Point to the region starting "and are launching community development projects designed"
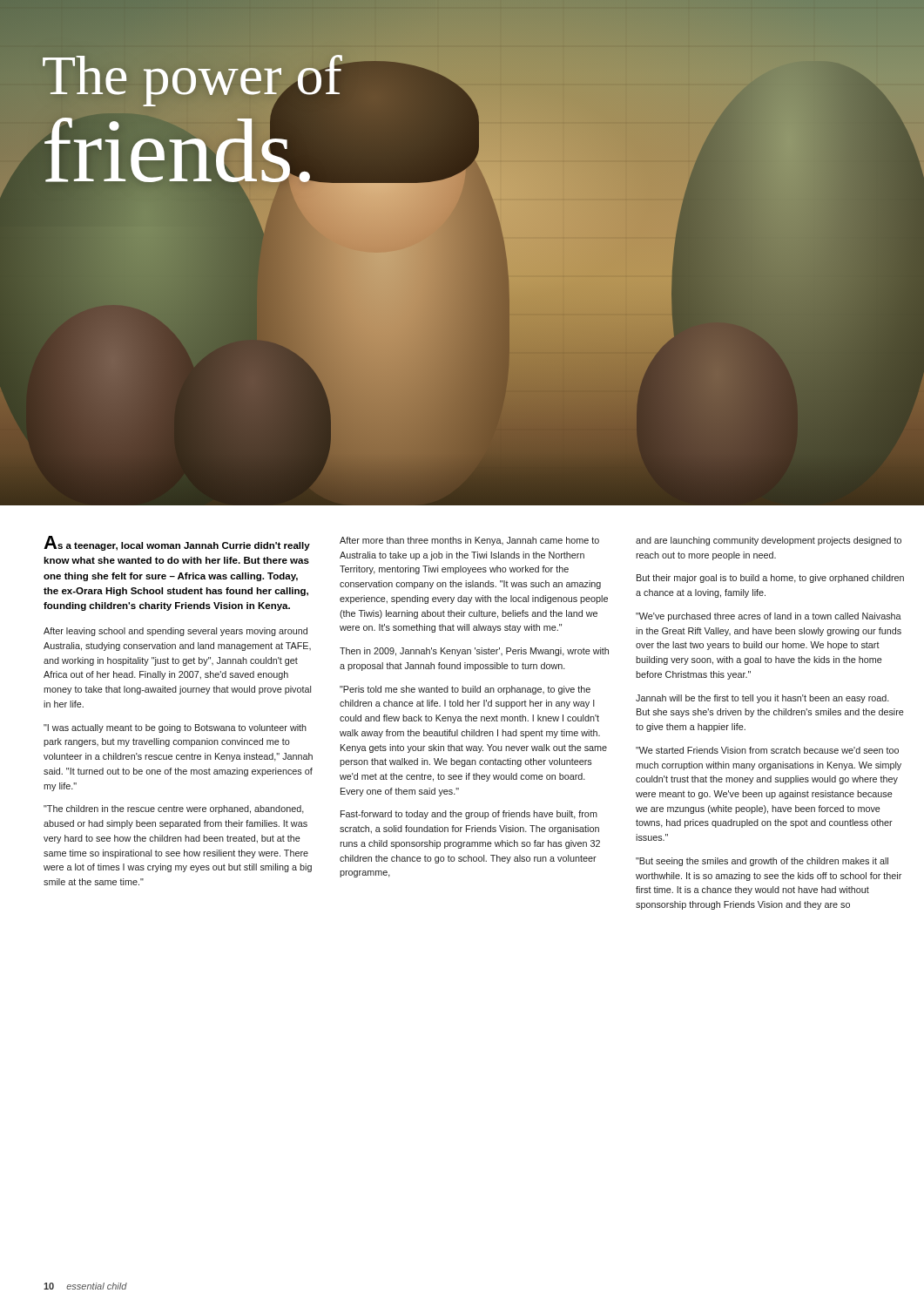The height and width of the screenshot is (1307, 924). [x=769, y=548]
